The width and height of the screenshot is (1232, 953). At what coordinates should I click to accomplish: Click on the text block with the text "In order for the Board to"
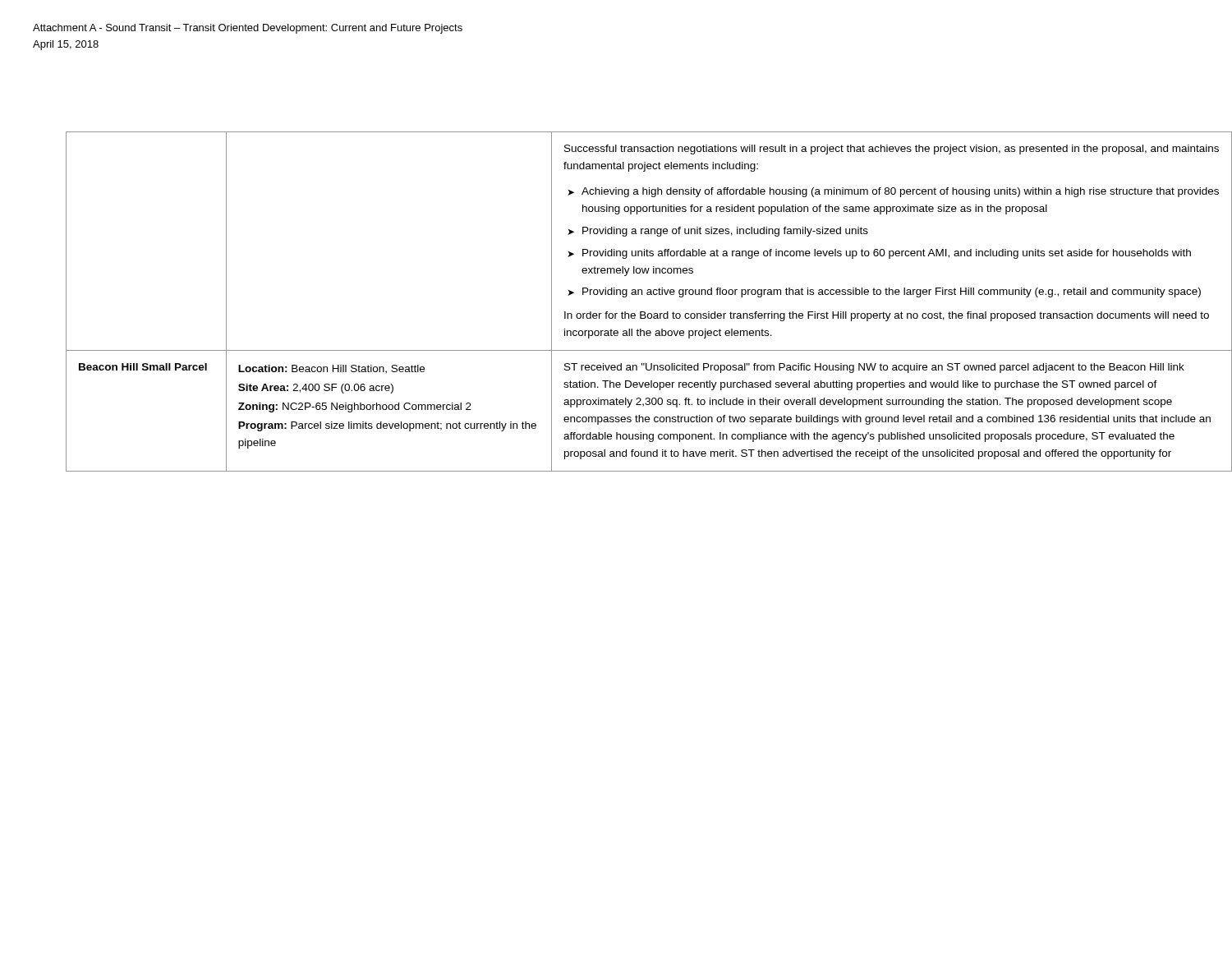click(x=886, y=324)
